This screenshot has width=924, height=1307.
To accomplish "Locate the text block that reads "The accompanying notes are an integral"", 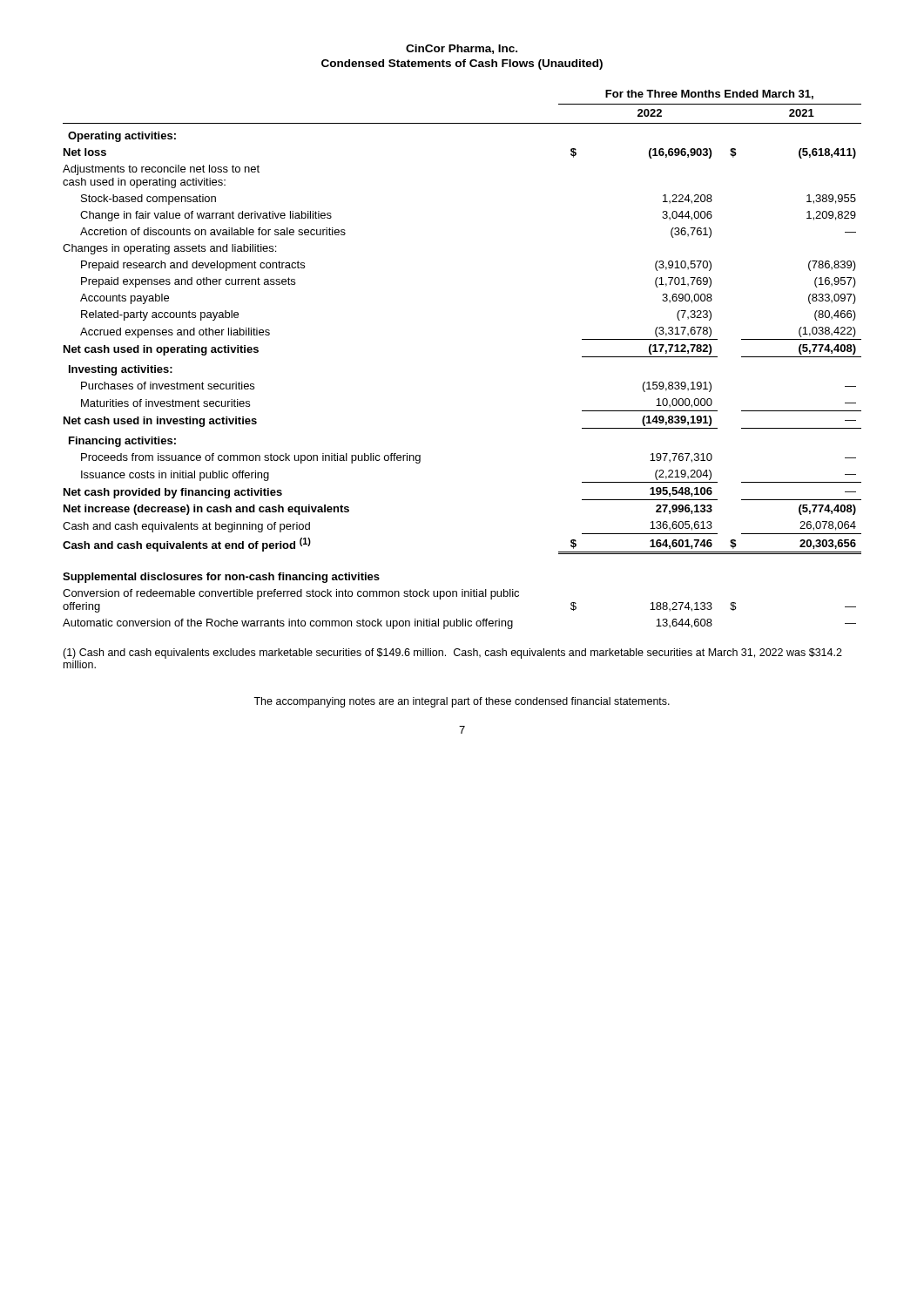I will pyautogui.click(x=462, y=702).
